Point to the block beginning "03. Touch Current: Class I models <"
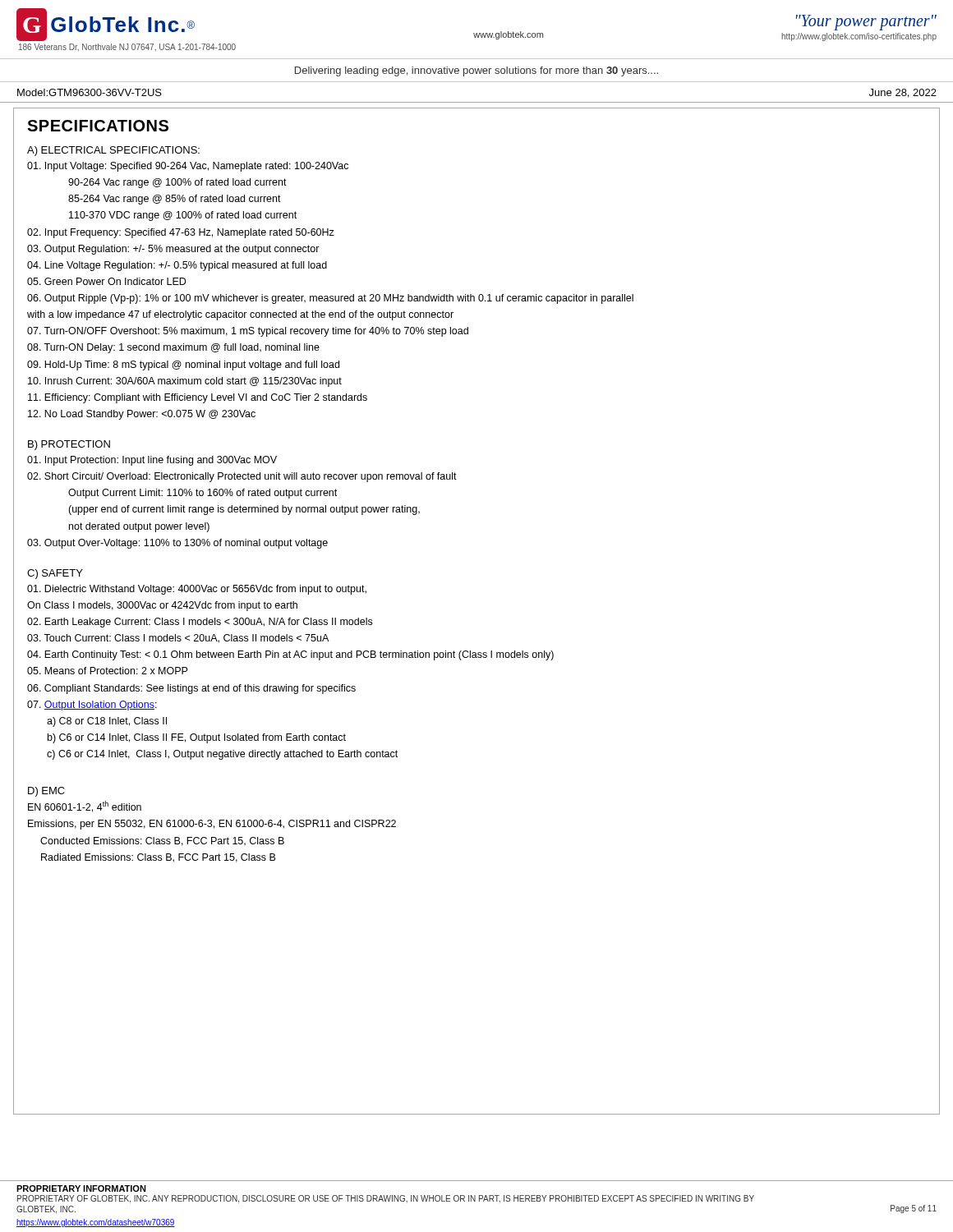 pyautogui.click(x=178, y=638)
